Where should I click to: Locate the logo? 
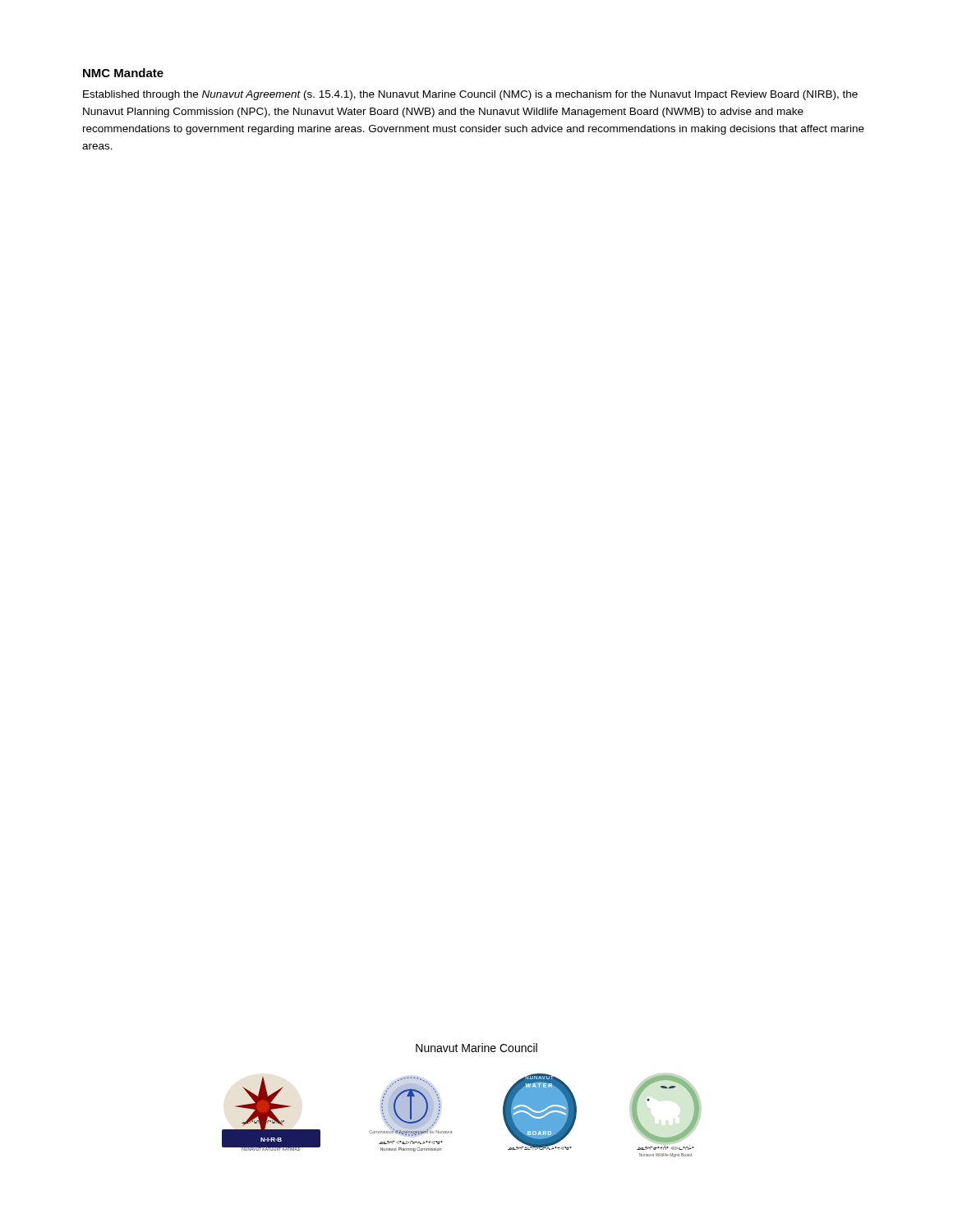pos(476,1113)
